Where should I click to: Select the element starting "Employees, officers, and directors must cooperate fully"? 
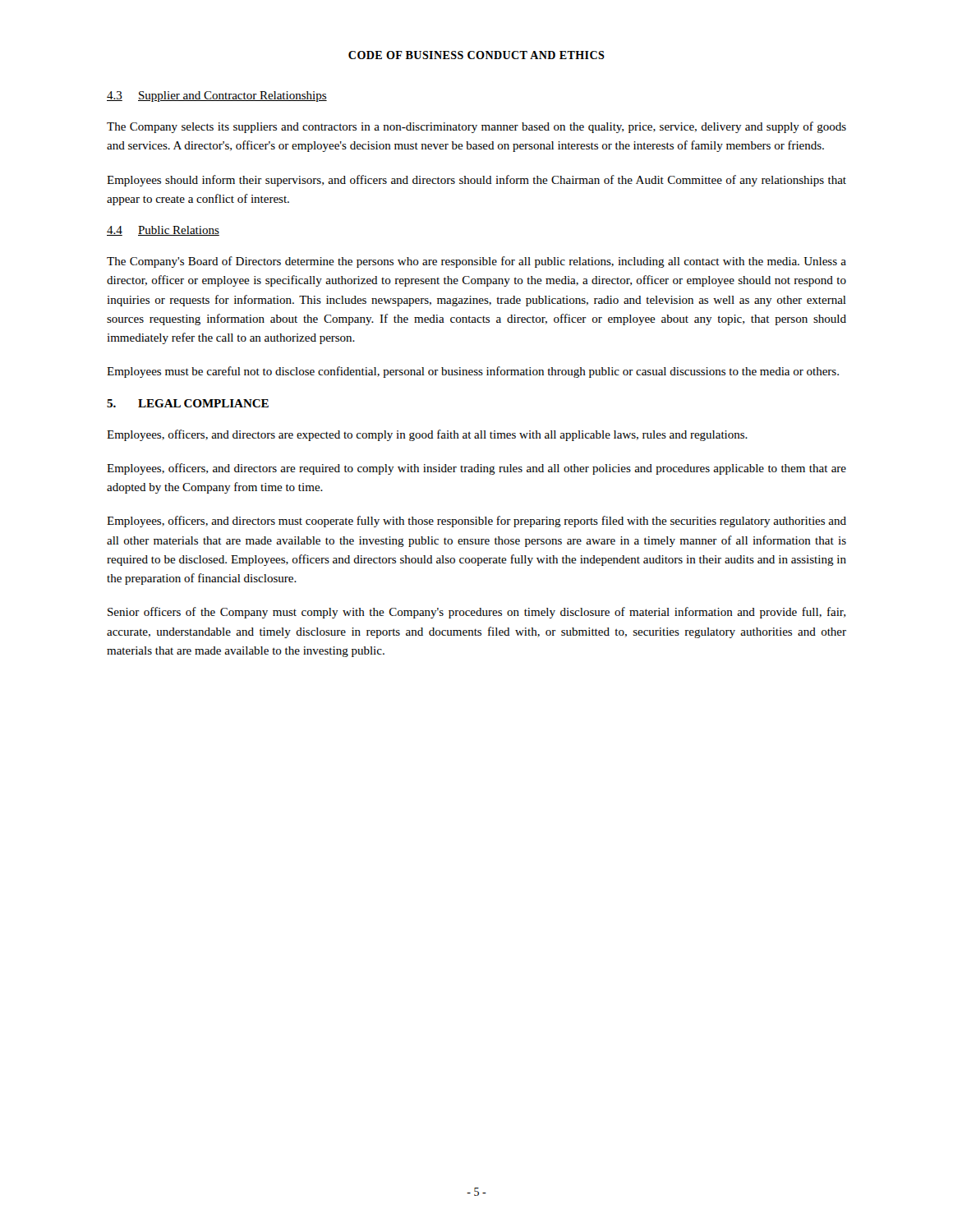[476, 550]
